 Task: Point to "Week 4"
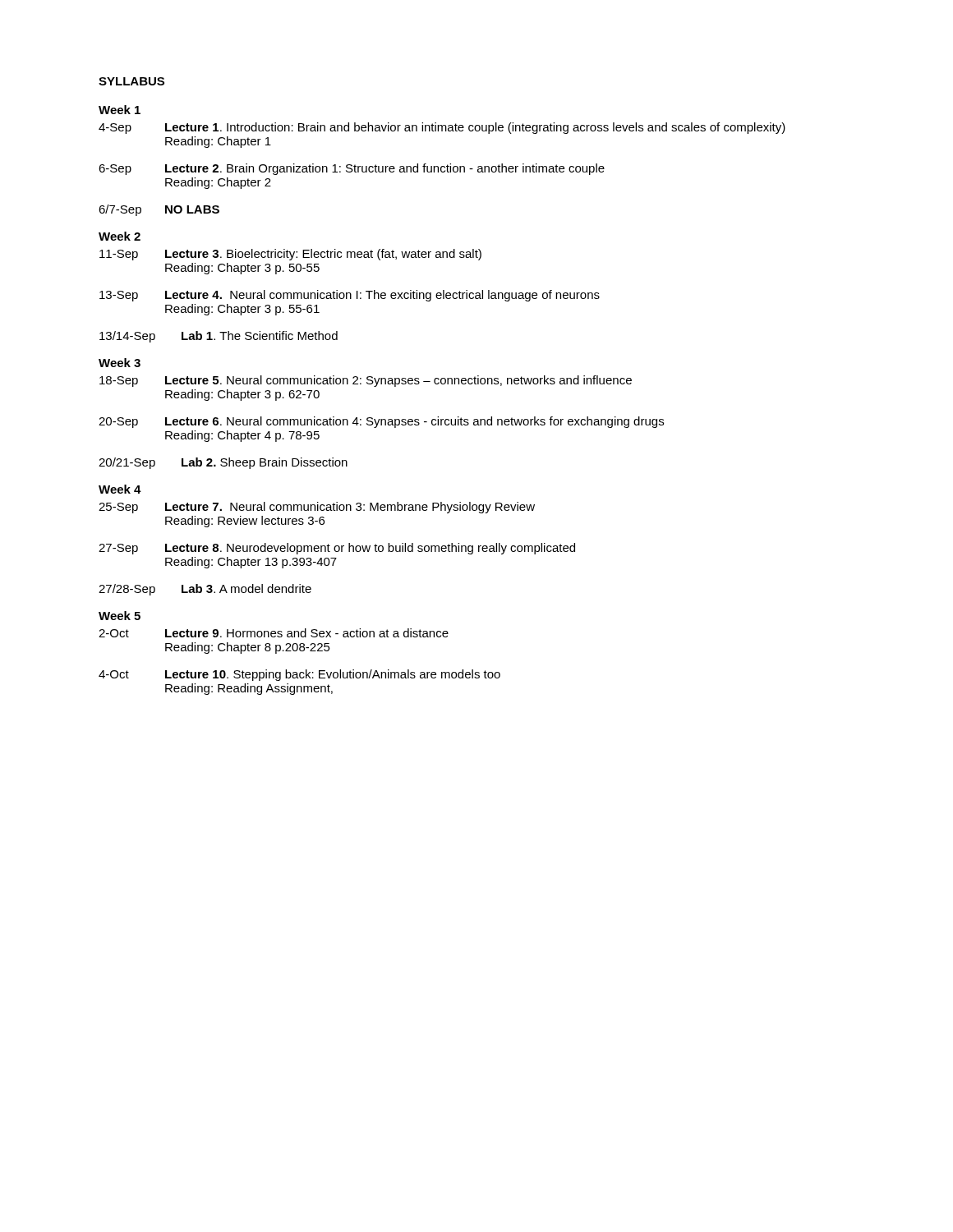tap(120, 489)
